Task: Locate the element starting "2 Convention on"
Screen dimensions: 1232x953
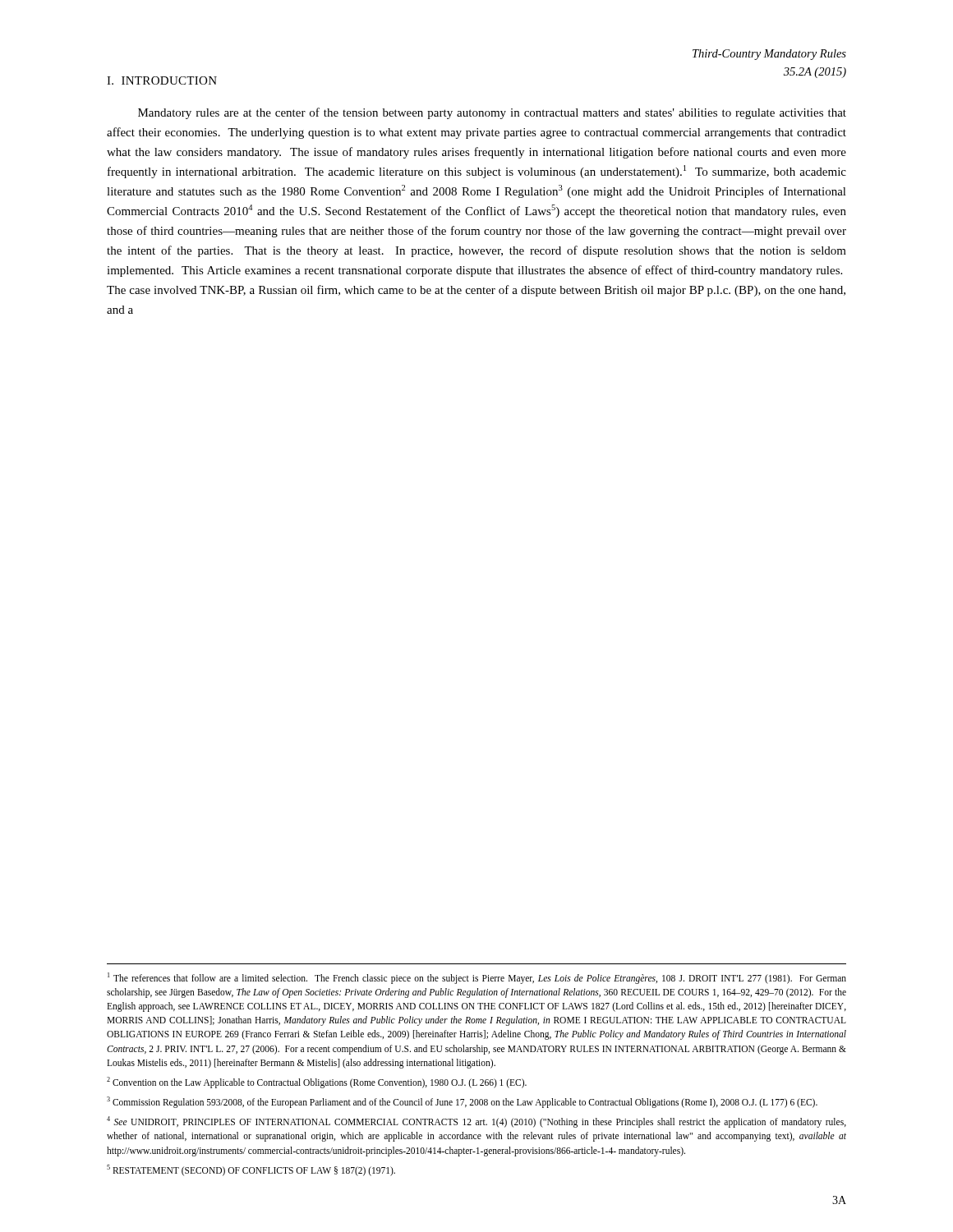Action: pos(317,1082)
